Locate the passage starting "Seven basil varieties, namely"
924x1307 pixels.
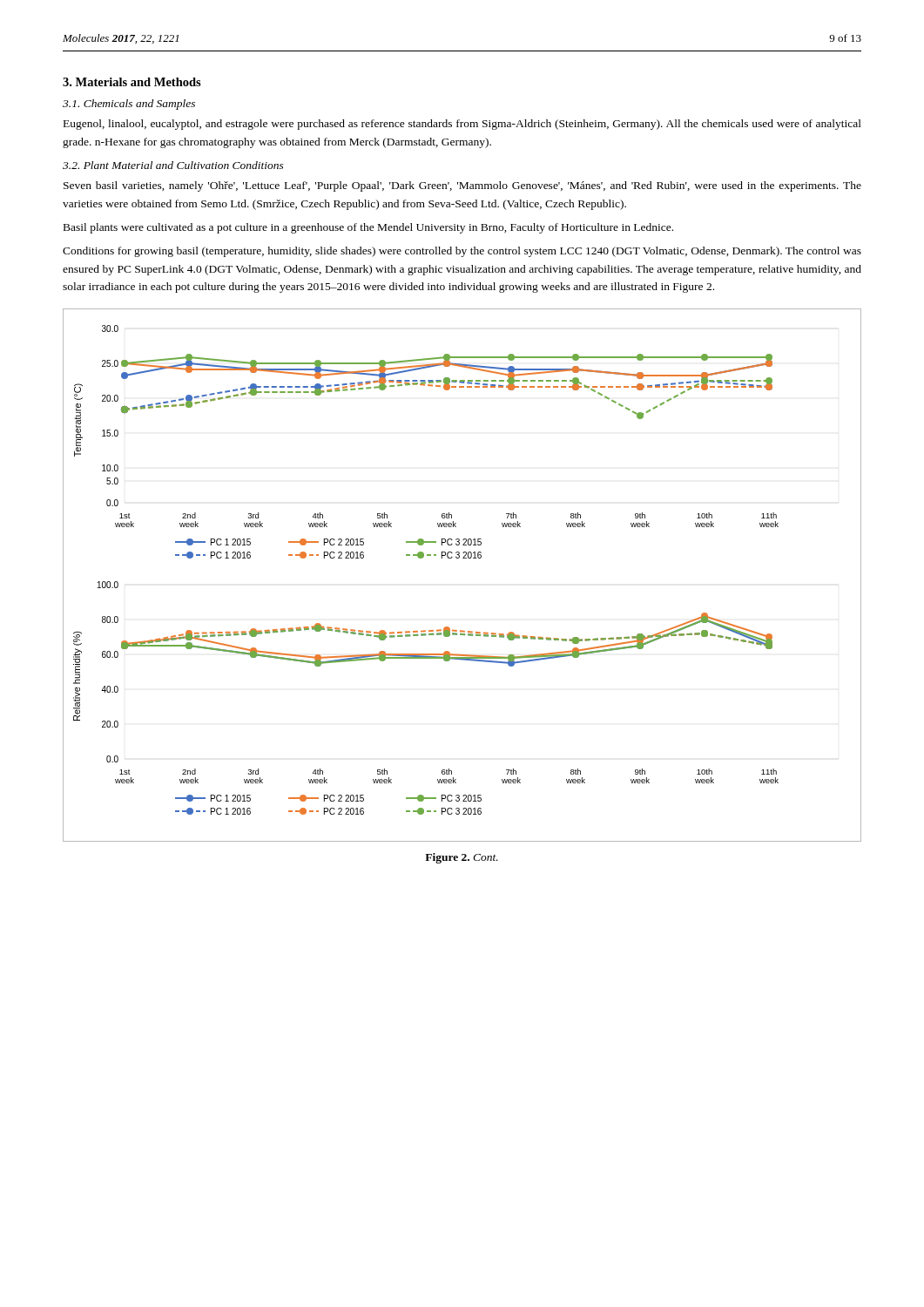click(x=462, y=194)
